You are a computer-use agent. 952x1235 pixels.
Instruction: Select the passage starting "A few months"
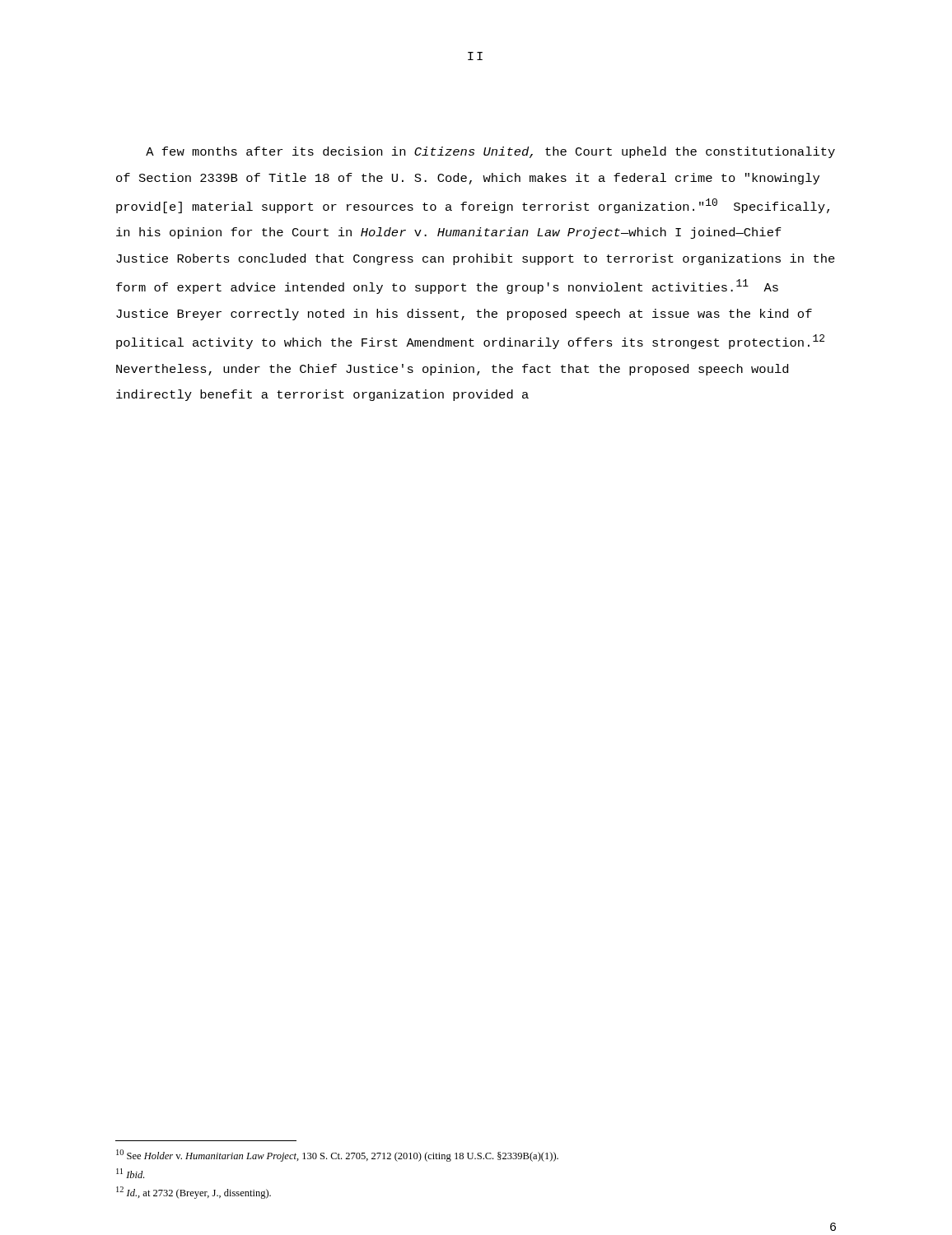(x=475, y=274)
